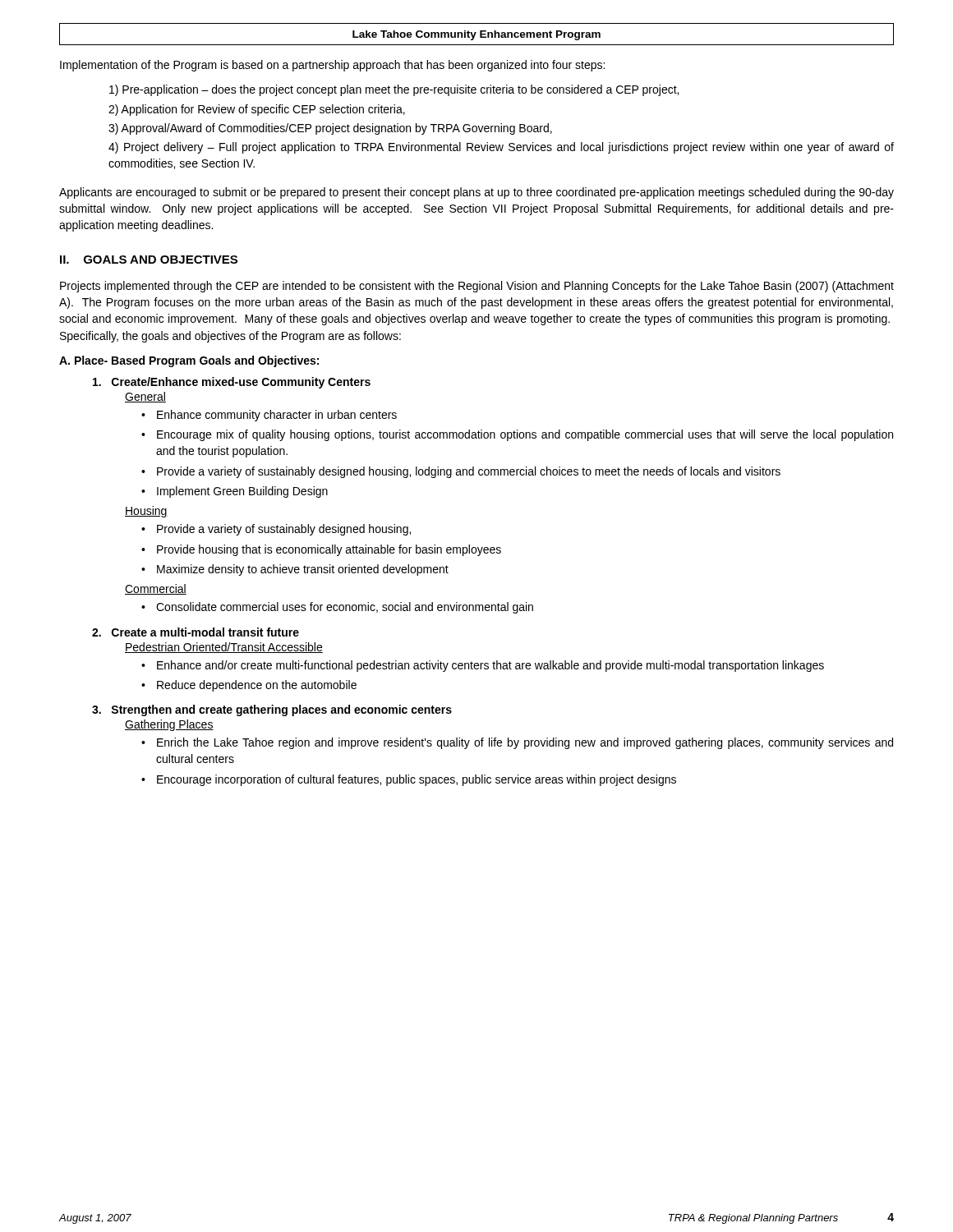Locate the block of text that opens with "Applicants are encouraged"
This screenshot has width=953, height=1232.
(476, 209)
